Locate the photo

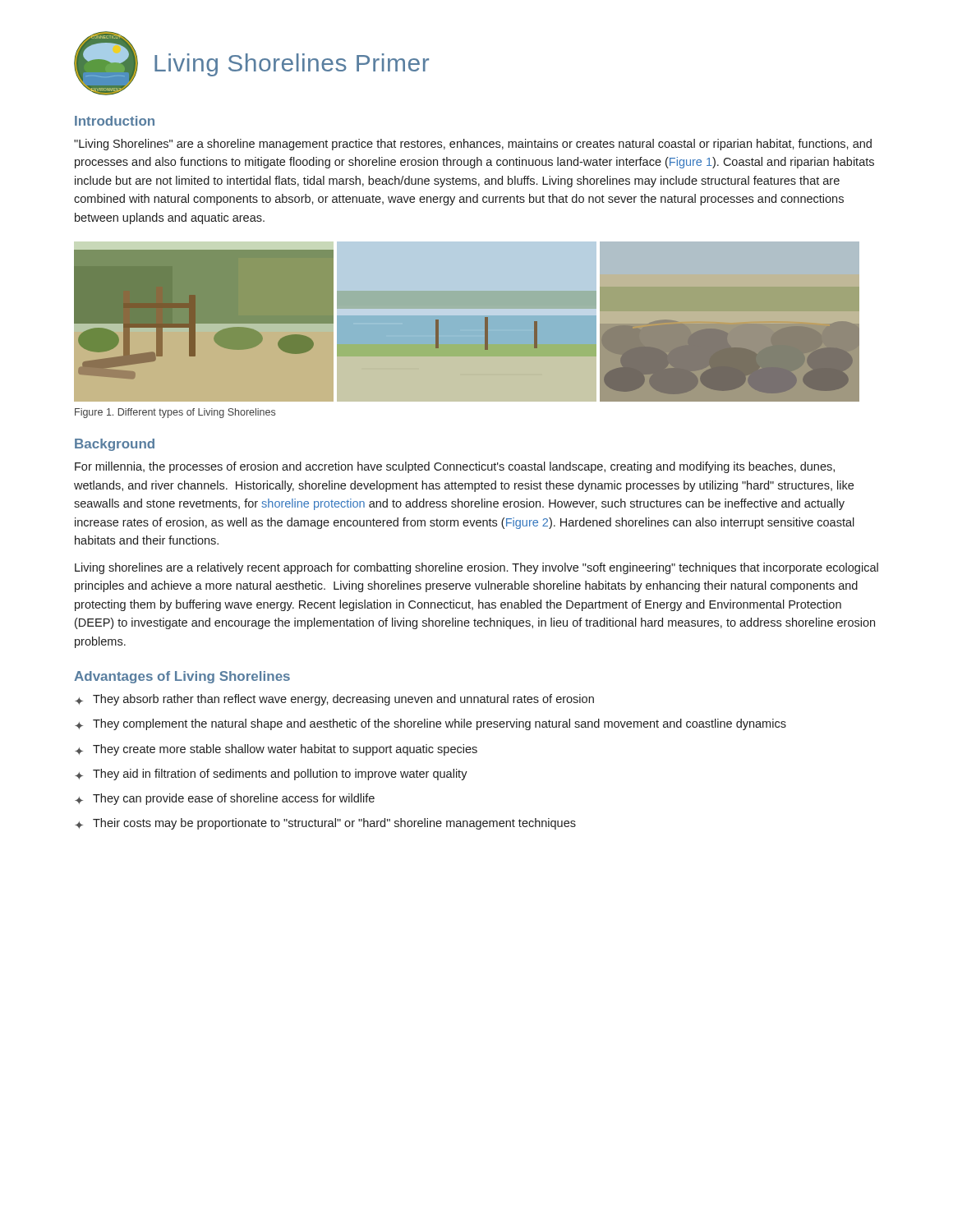[x=476, y=322]
